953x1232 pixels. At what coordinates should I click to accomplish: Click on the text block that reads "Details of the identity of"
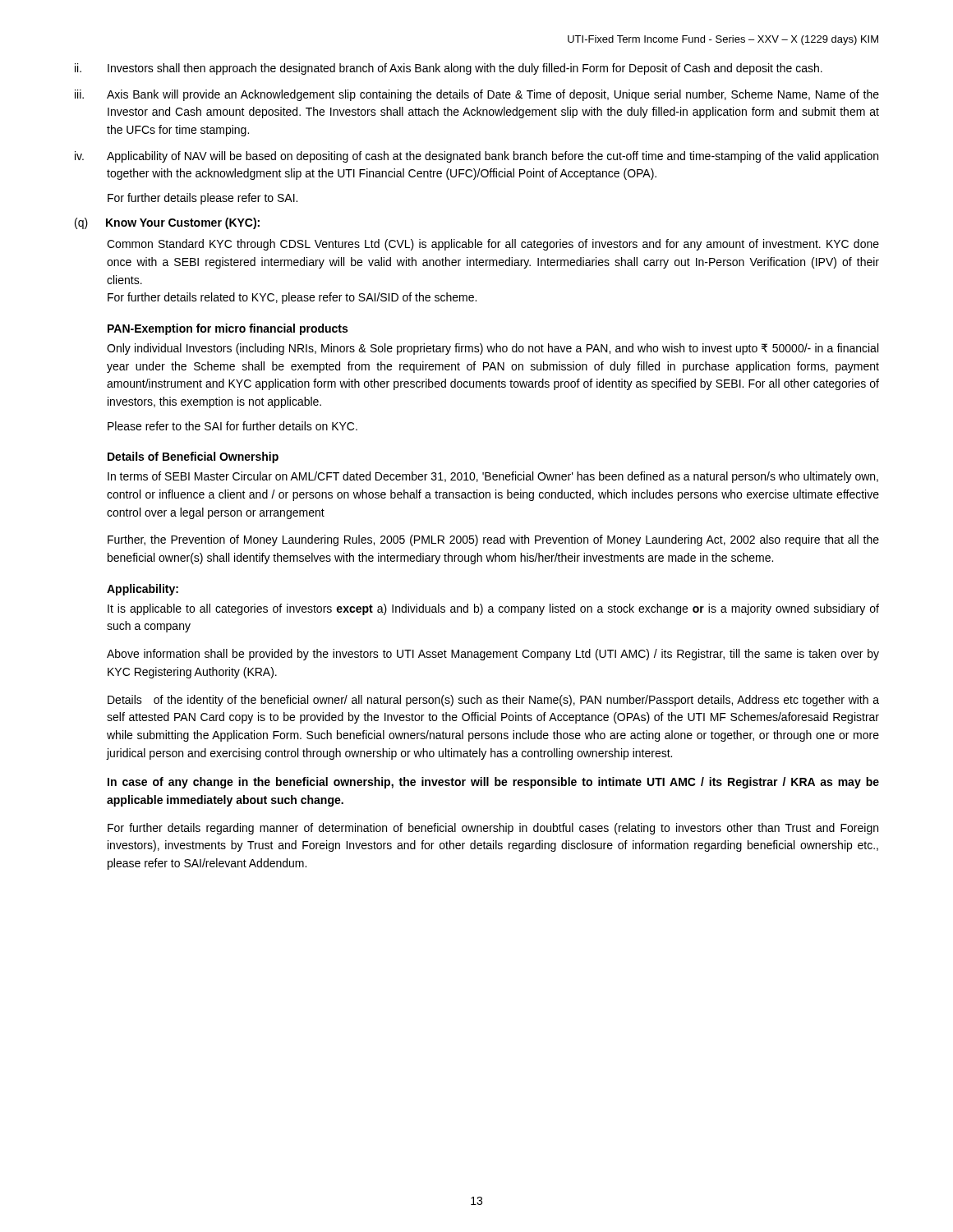[x=493, y=726]
